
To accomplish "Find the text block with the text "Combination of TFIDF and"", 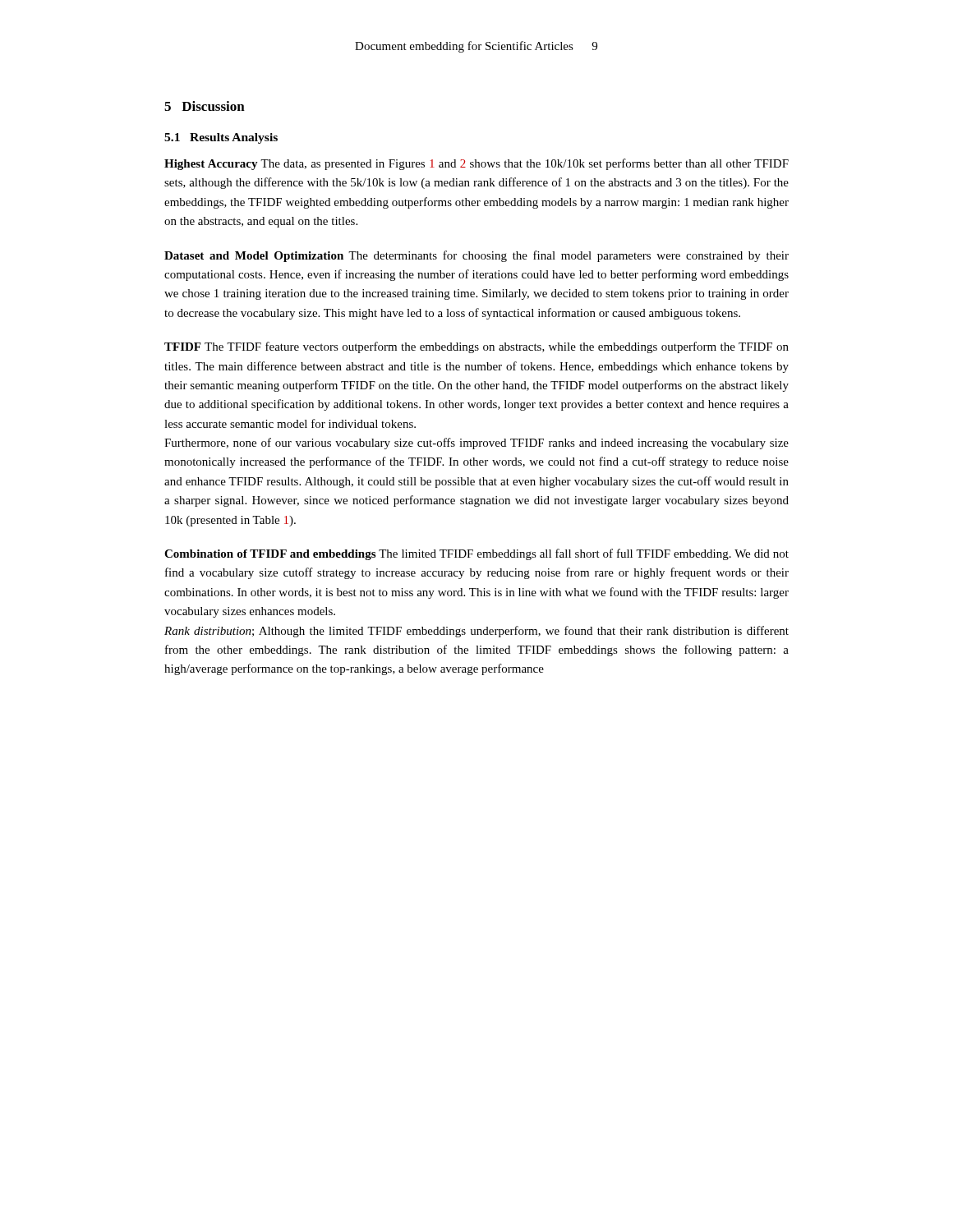I will coord(476,554).
